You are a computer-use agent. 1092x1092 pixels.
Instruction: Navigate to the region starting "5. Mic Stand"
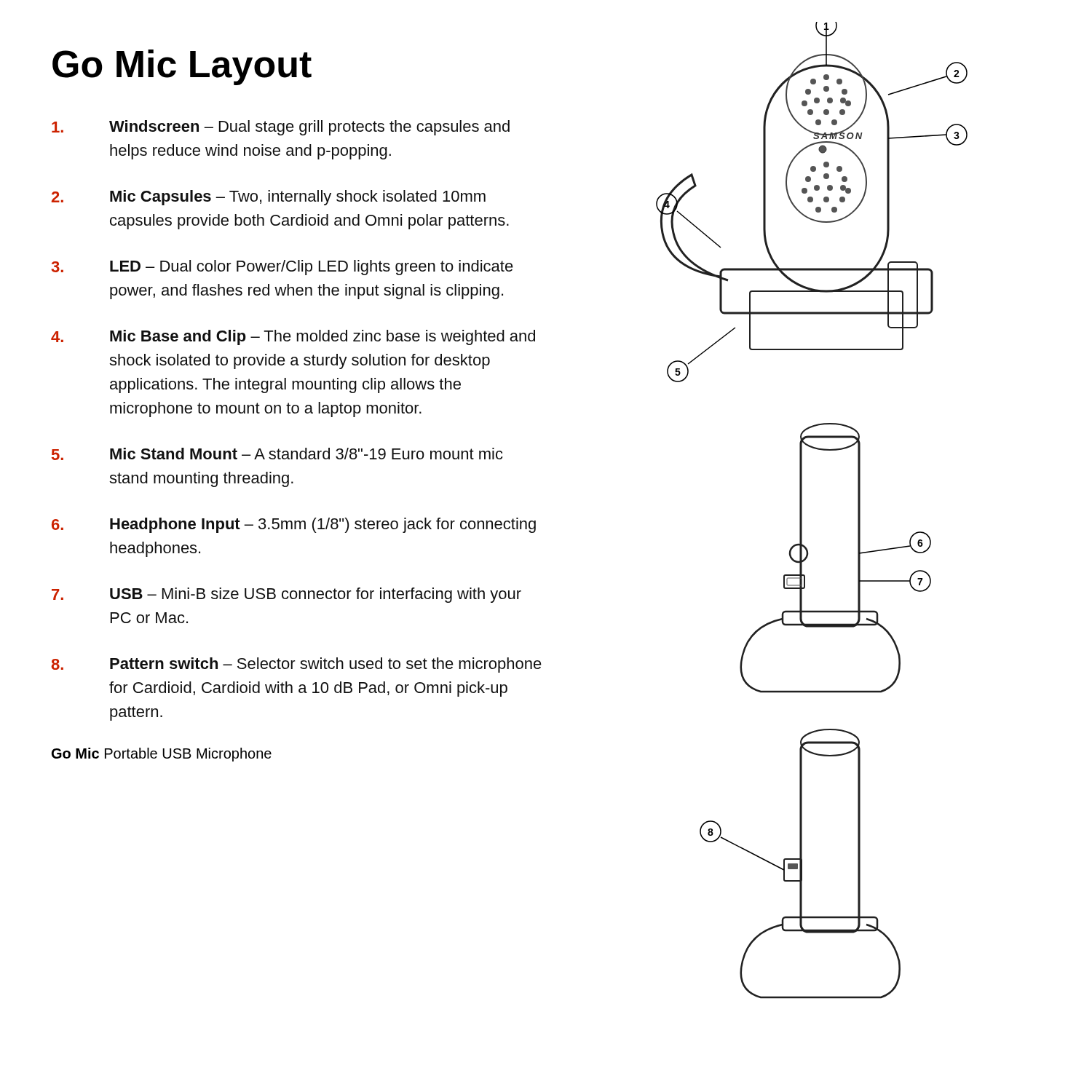coord(298,466)
